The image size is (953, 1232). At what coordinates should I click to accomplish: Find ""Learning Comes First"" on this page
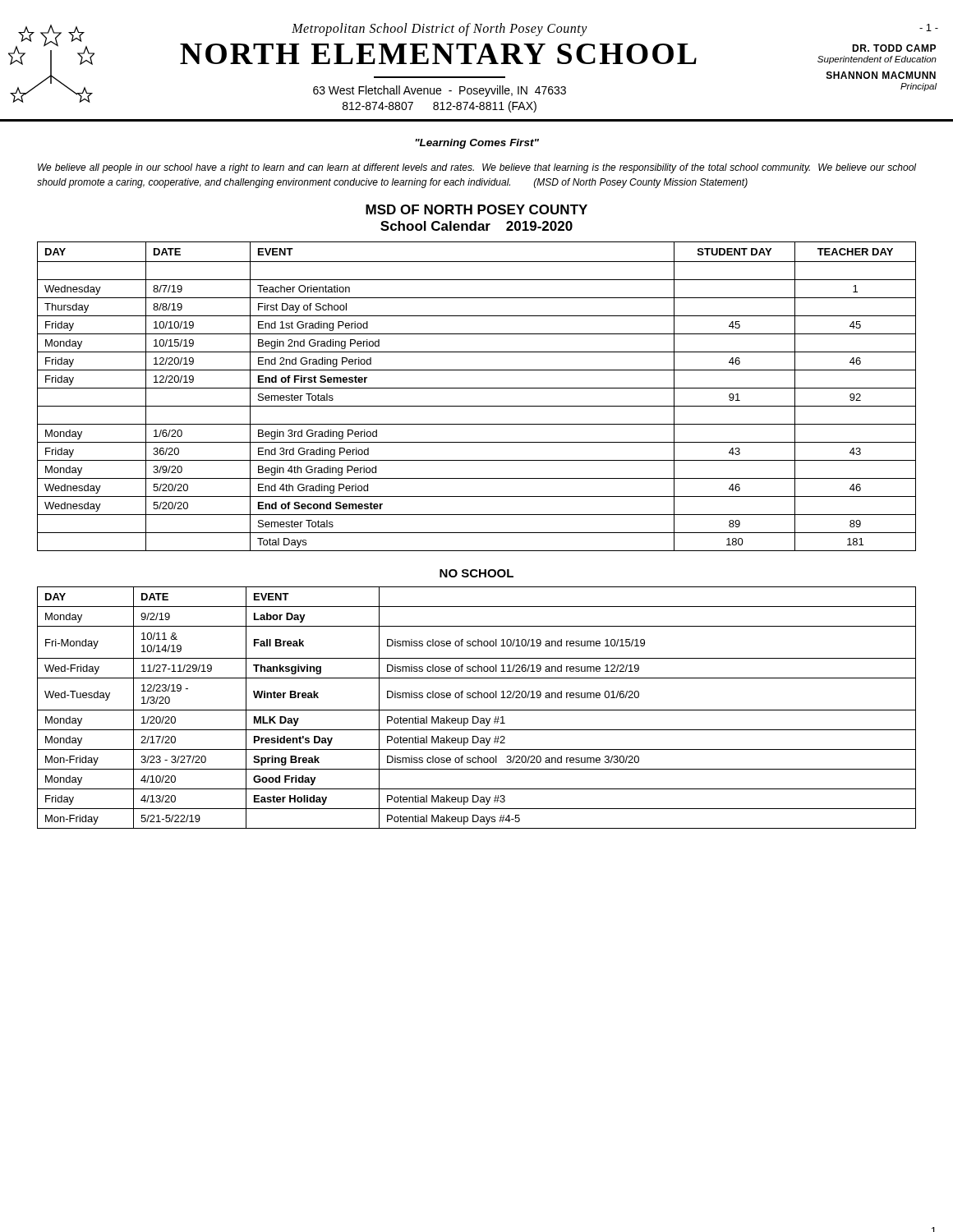click(476, 142)
